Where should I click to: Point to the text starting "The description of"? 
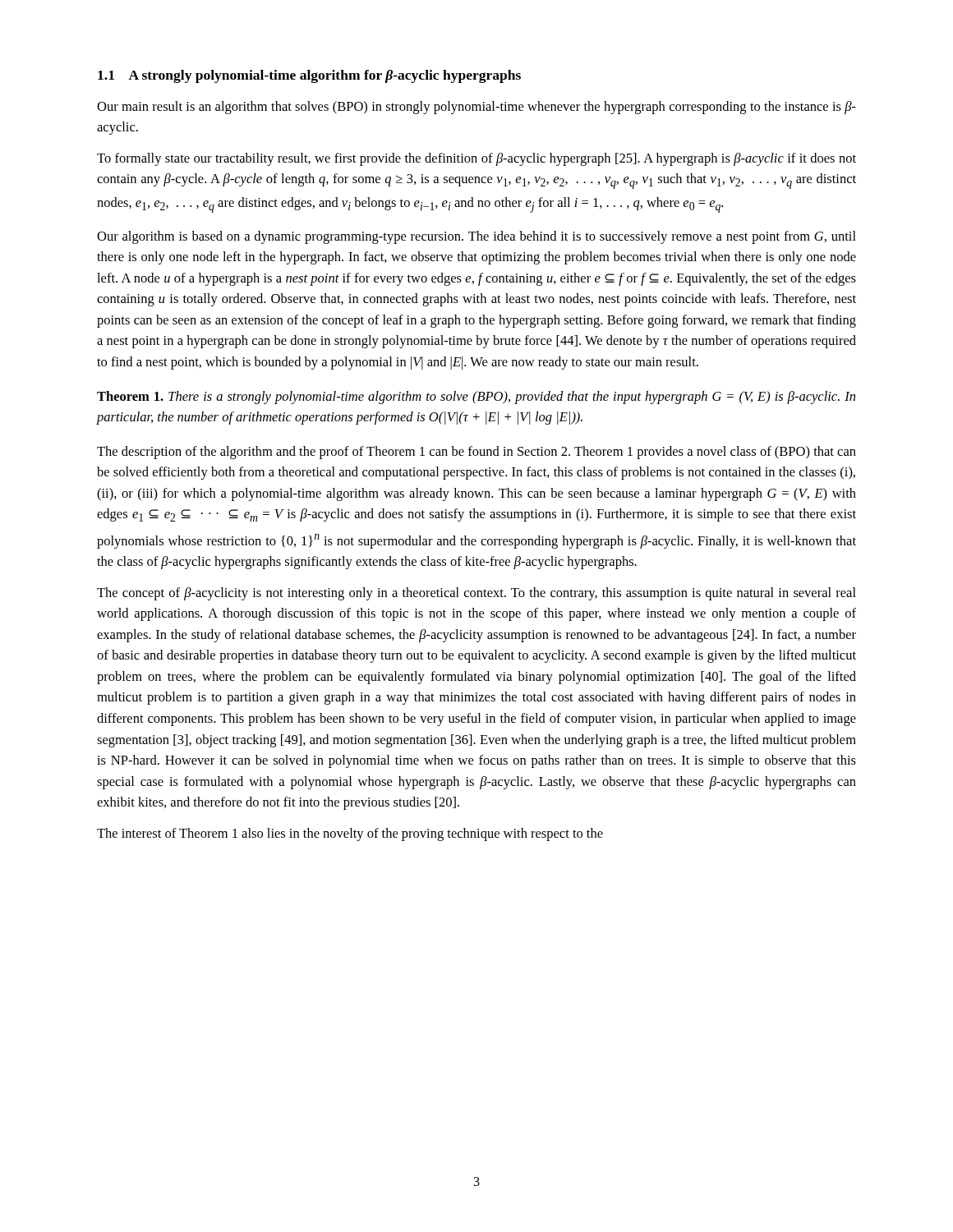pos(476,506)
